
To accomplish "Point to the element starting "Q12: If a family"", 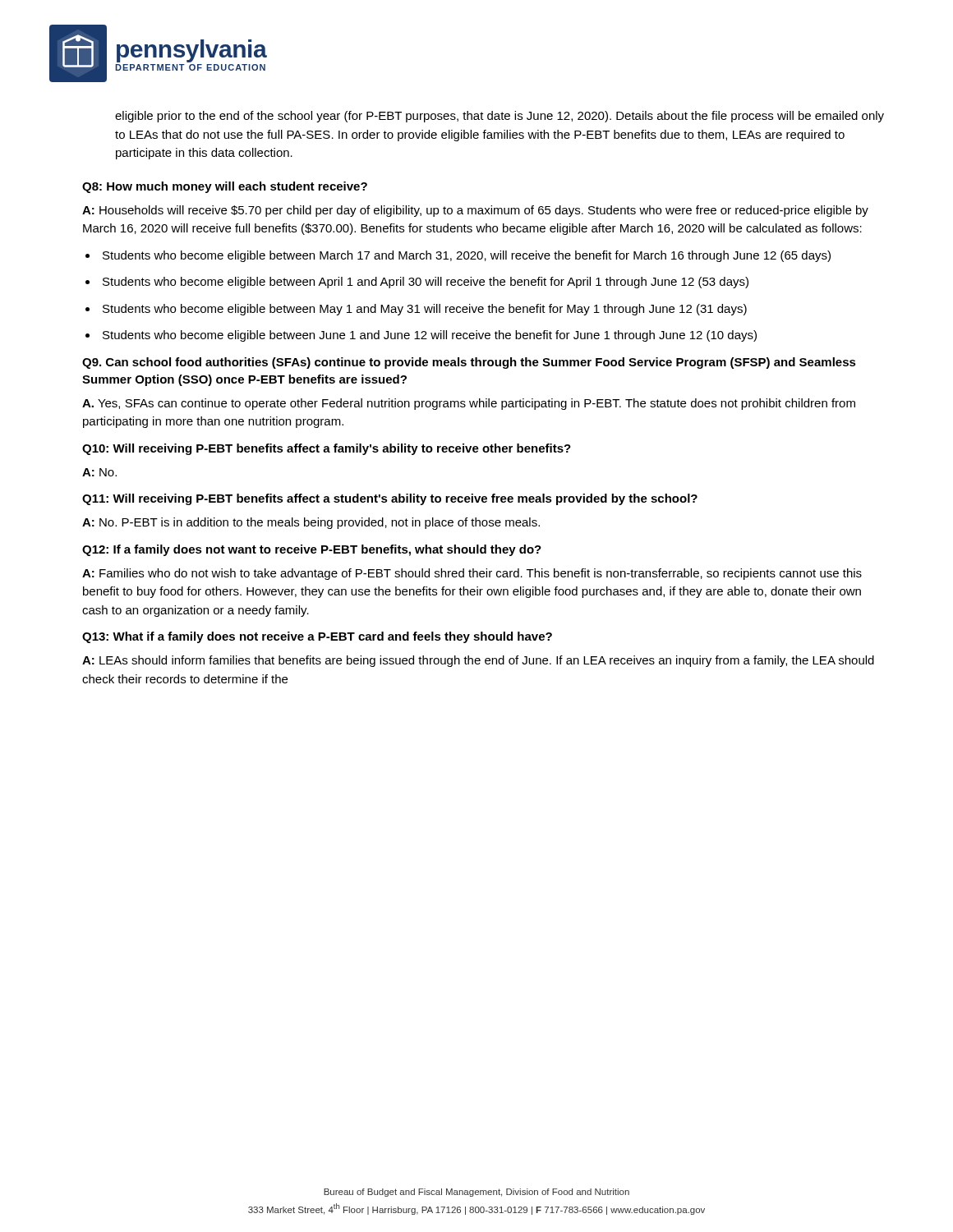I will pos(312,549).
